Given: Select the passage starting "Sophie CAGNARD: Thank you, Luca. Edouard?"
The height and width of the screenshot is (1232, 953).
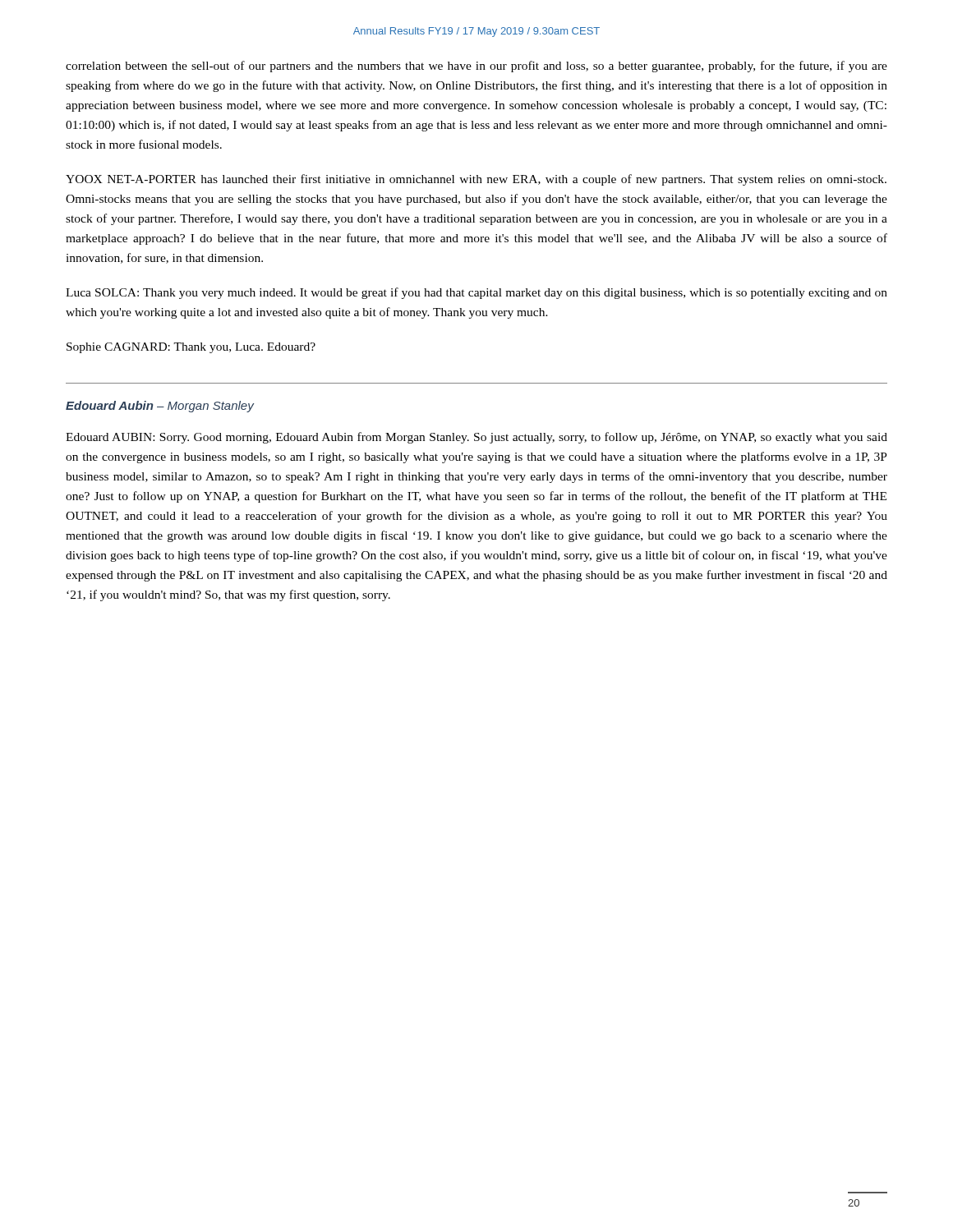Looking at the screenshot, I should coord(191,346).
